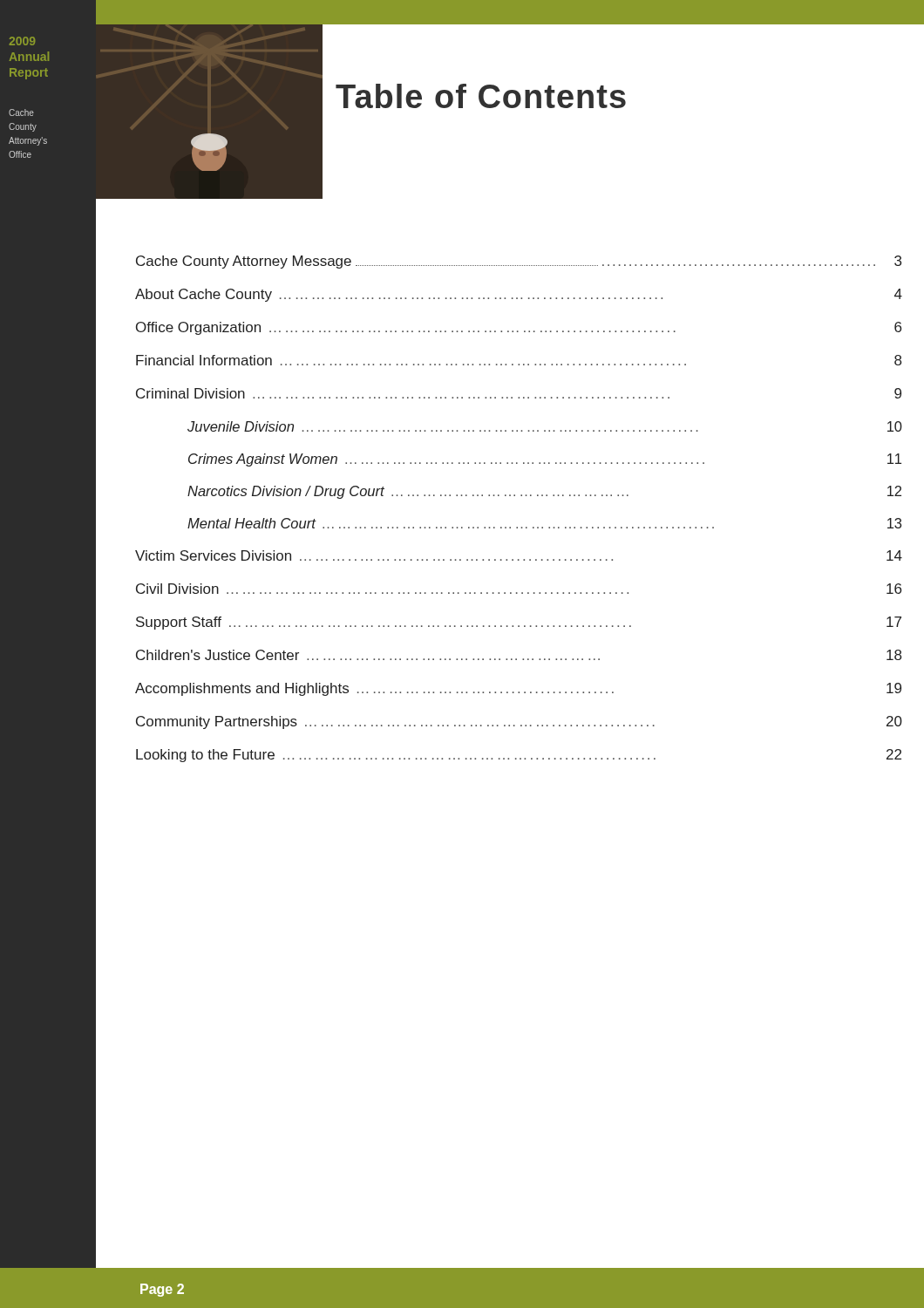Image resolution: width=924 pixels, height=1308 pixels.
Task: Find the text starting "Mental Health Court …………………………………………"
Action: tap(545, 524)
